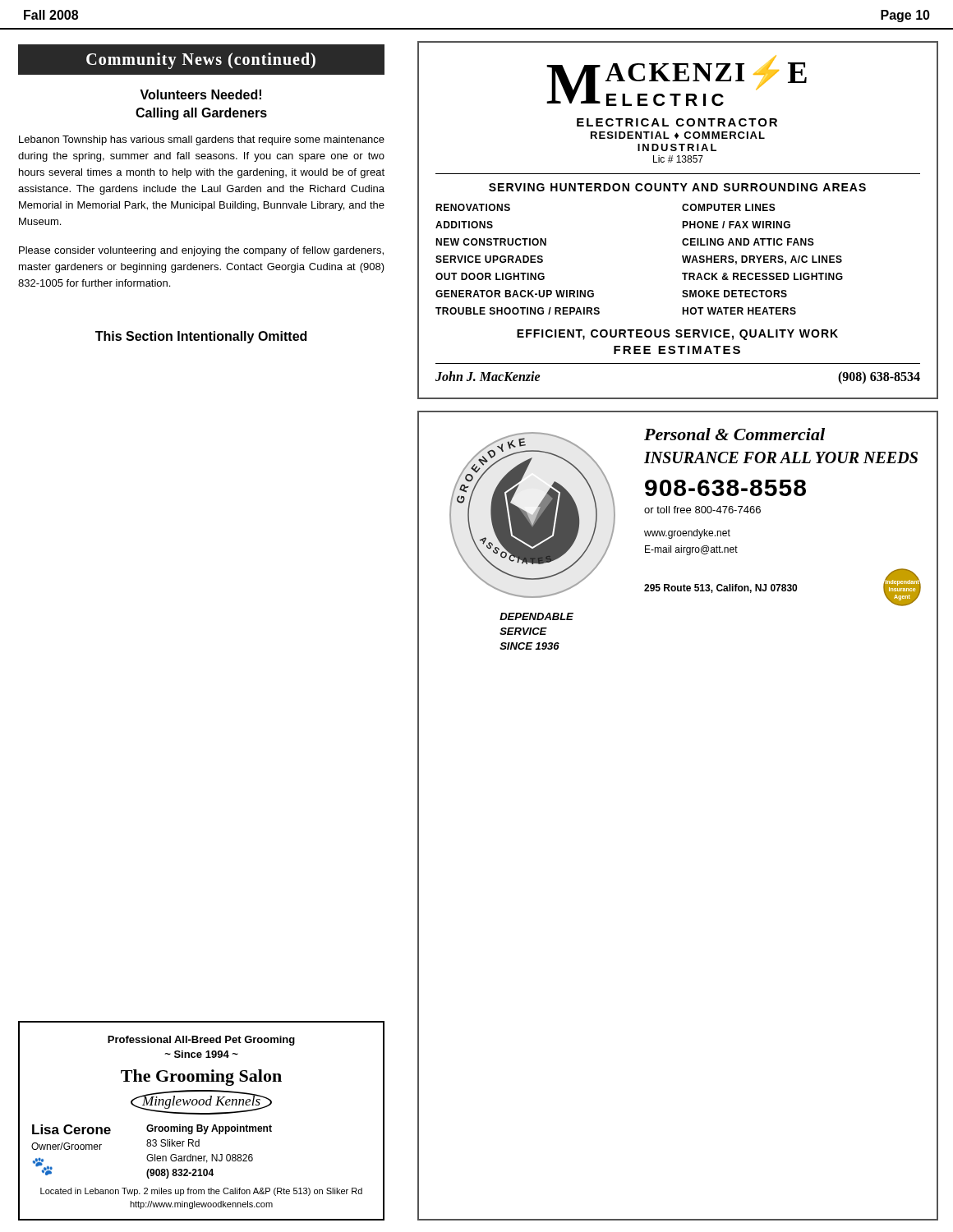This screenshot has height=1232, width=953.
Task: Find the block starting "(908) 638-8534"
Action: pyautogui.click(x=879, y=377)
